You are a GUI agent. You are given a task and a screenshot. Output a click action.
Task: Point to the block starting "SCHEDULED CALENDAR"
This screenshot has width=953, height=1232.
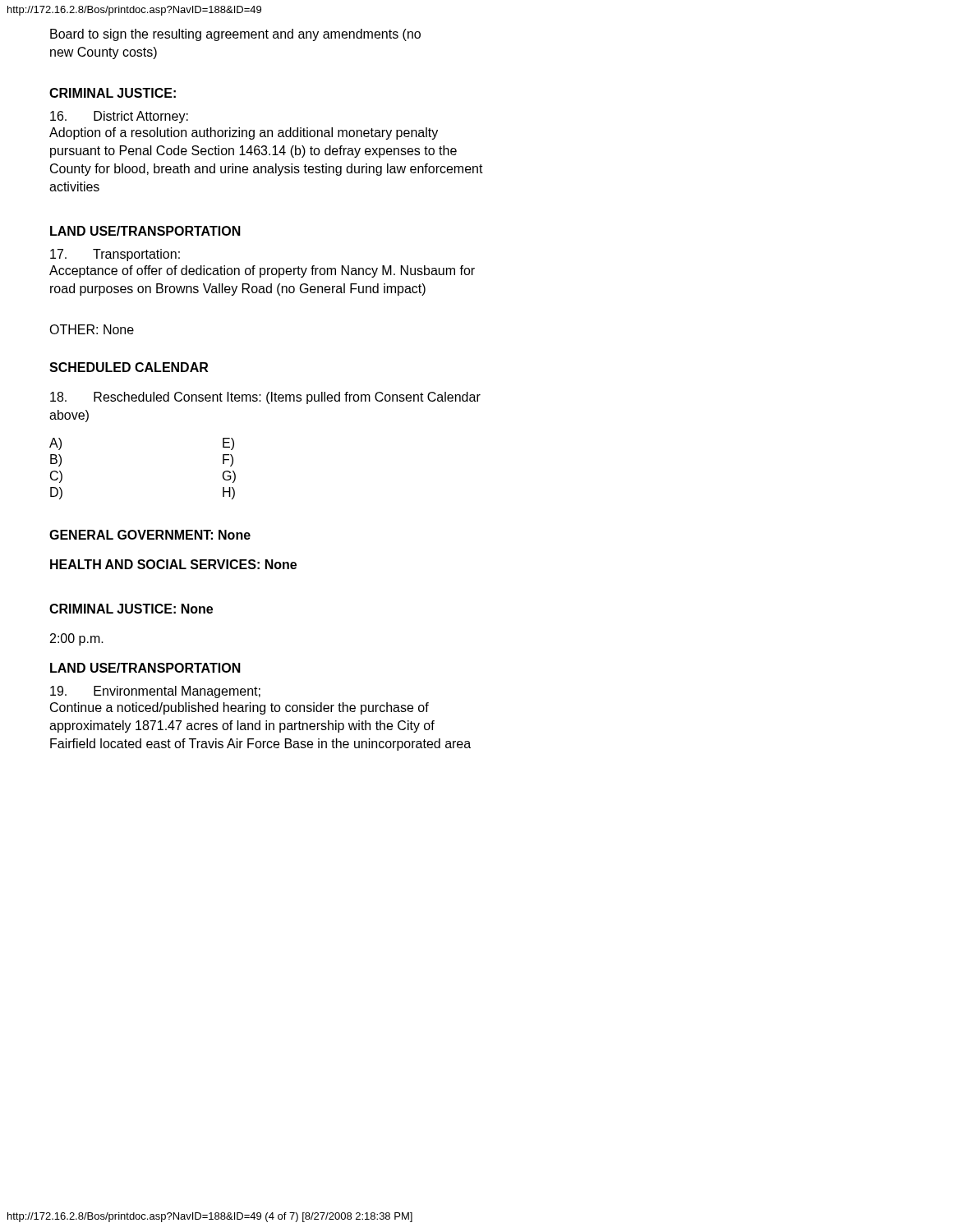pos(129,368)
